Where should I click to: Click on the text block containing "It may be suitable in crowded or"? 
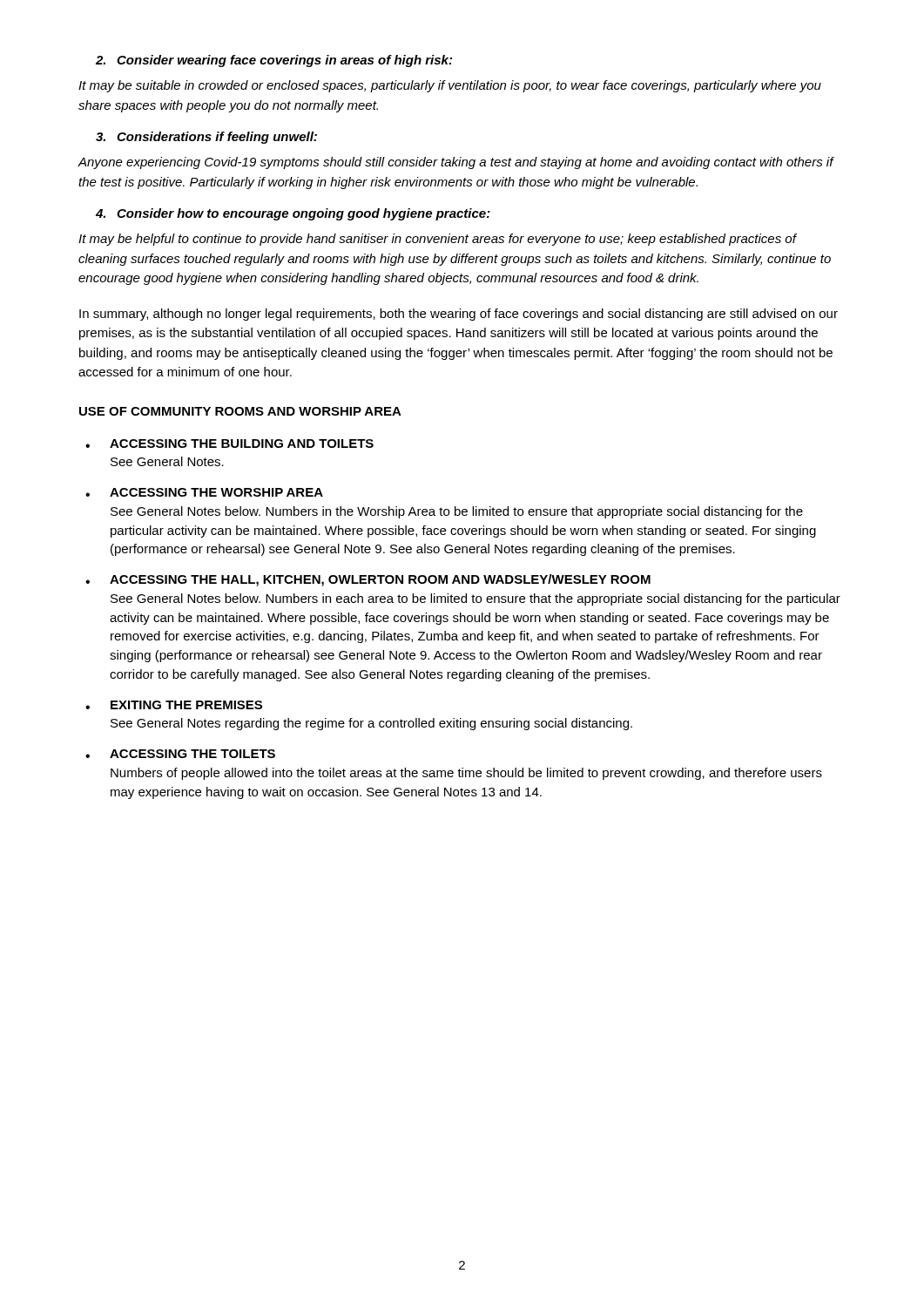[462, 95]
